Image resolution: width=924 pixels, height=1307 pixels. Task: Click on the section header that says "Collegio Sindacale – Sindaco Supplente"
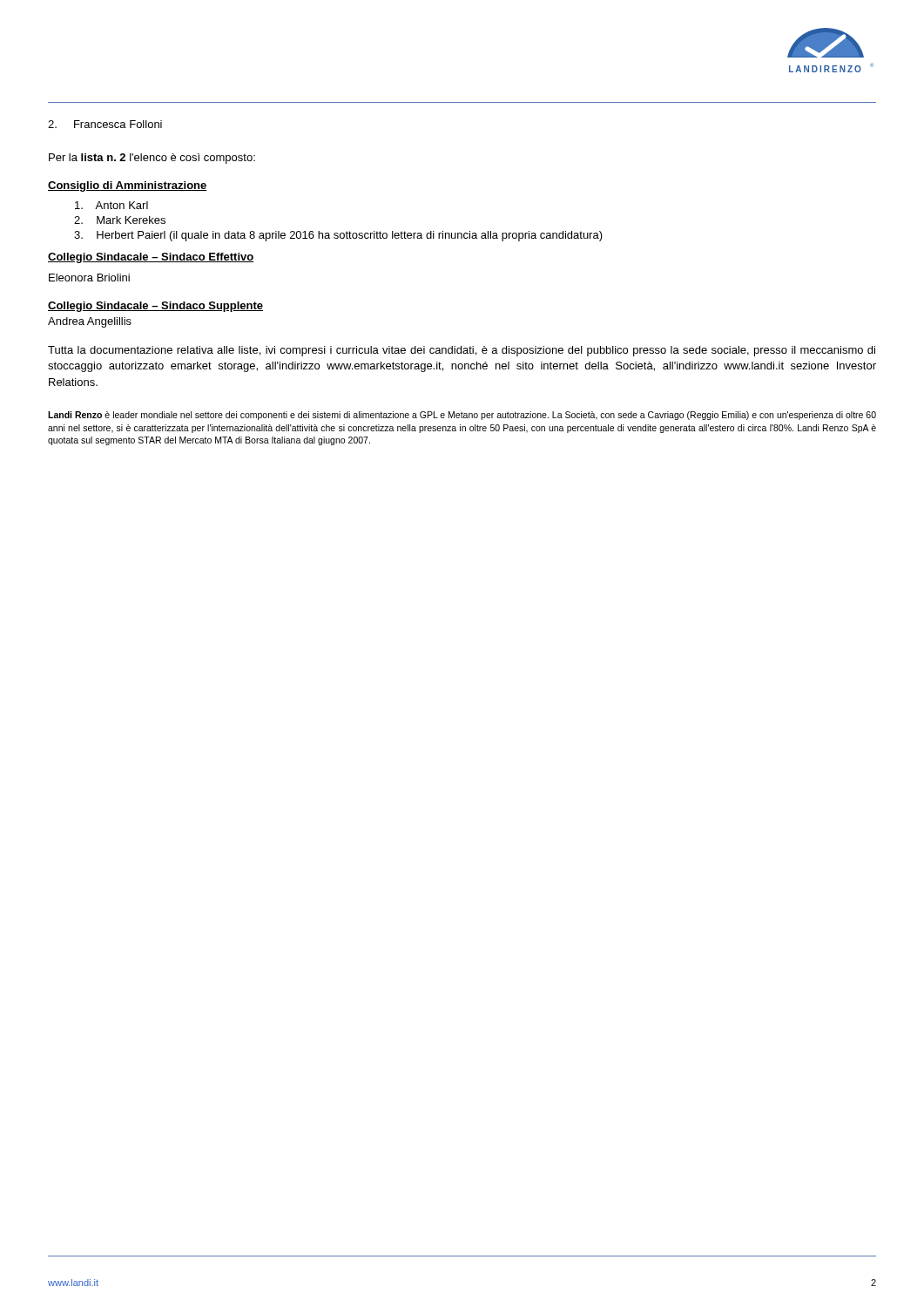click(x=155, y=305)
